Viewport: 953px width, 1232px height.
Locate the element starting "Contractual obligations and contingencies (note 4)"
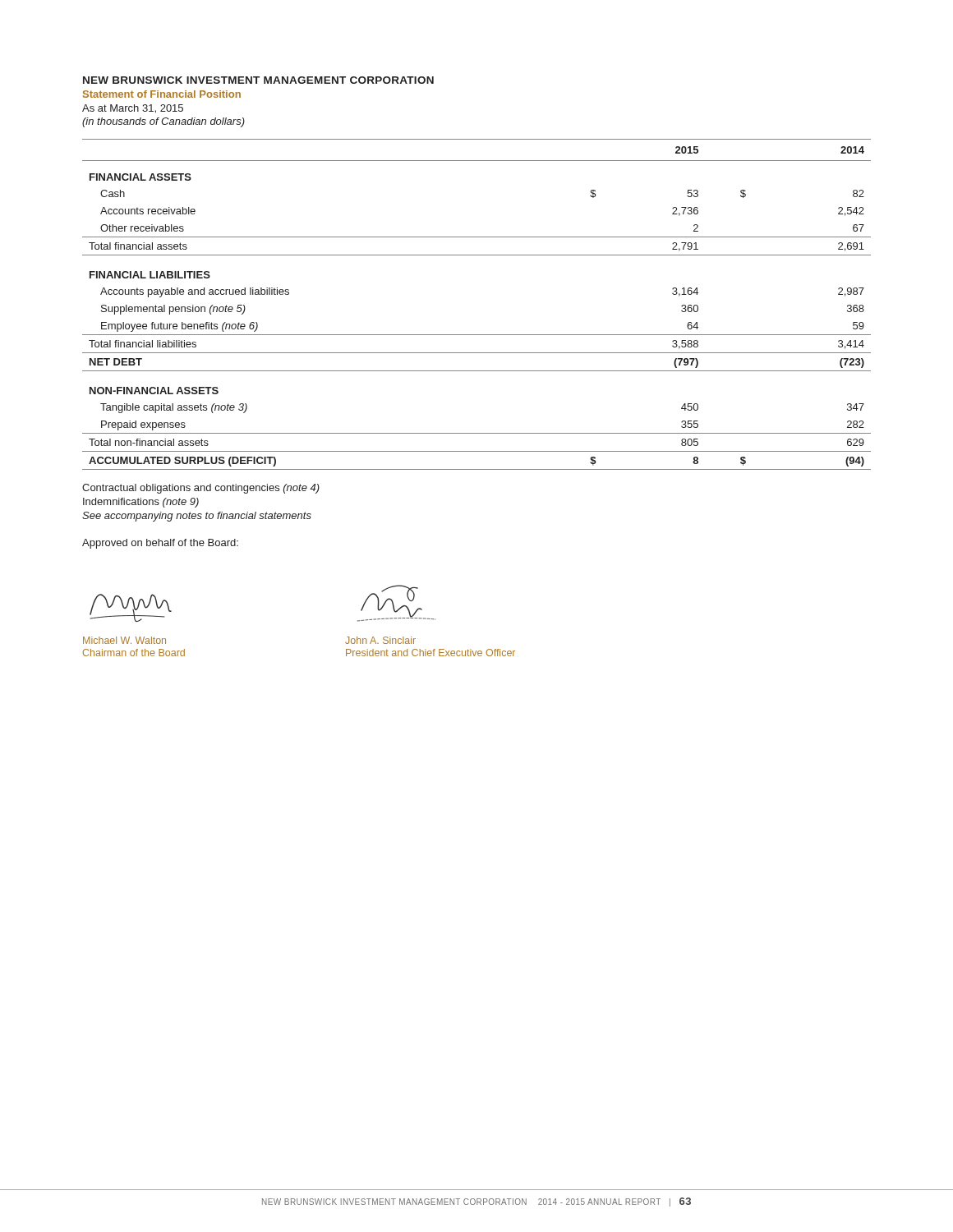pos(201,488)
